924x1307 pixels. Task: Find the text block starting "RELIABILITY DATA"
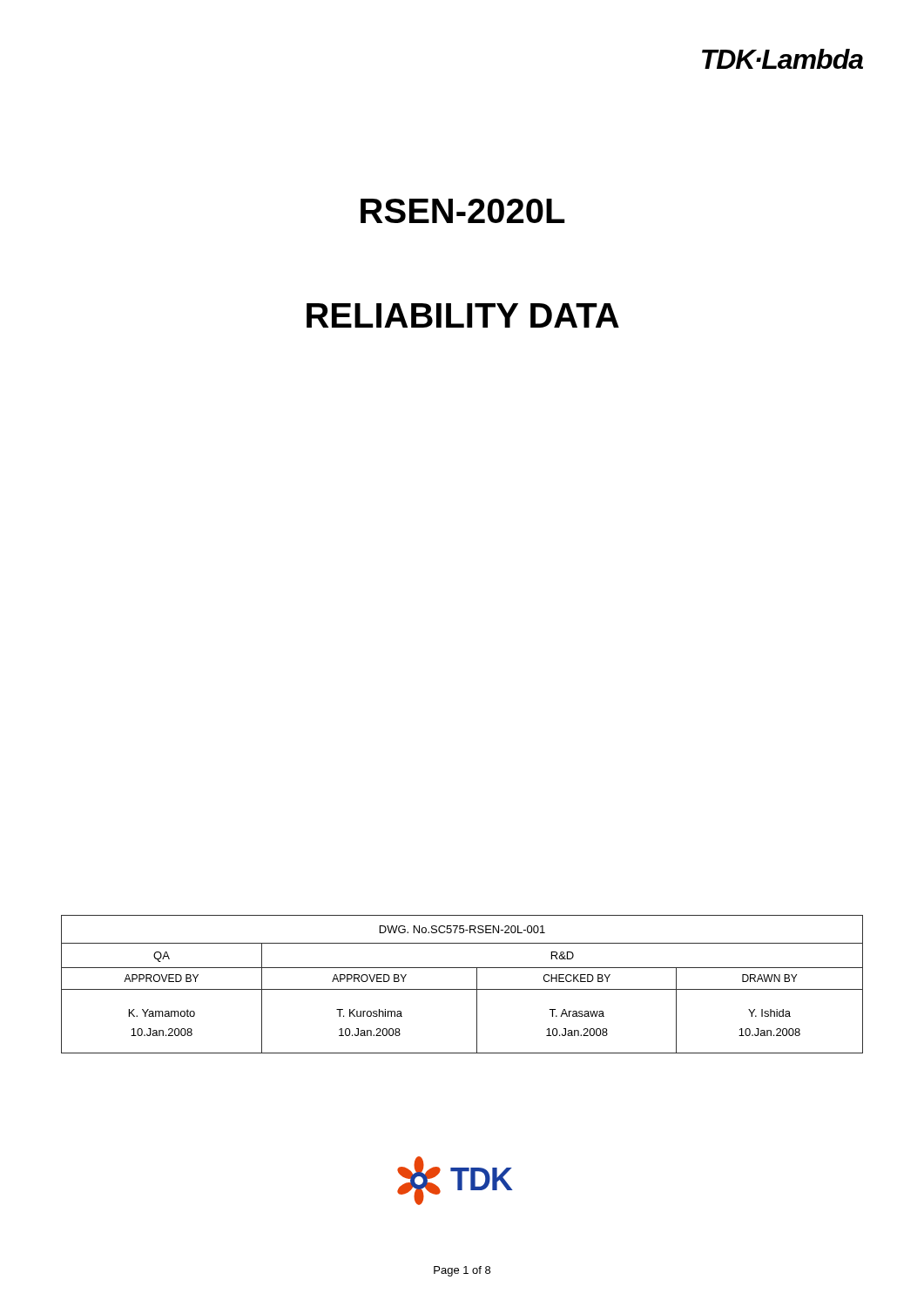[462, 315]
